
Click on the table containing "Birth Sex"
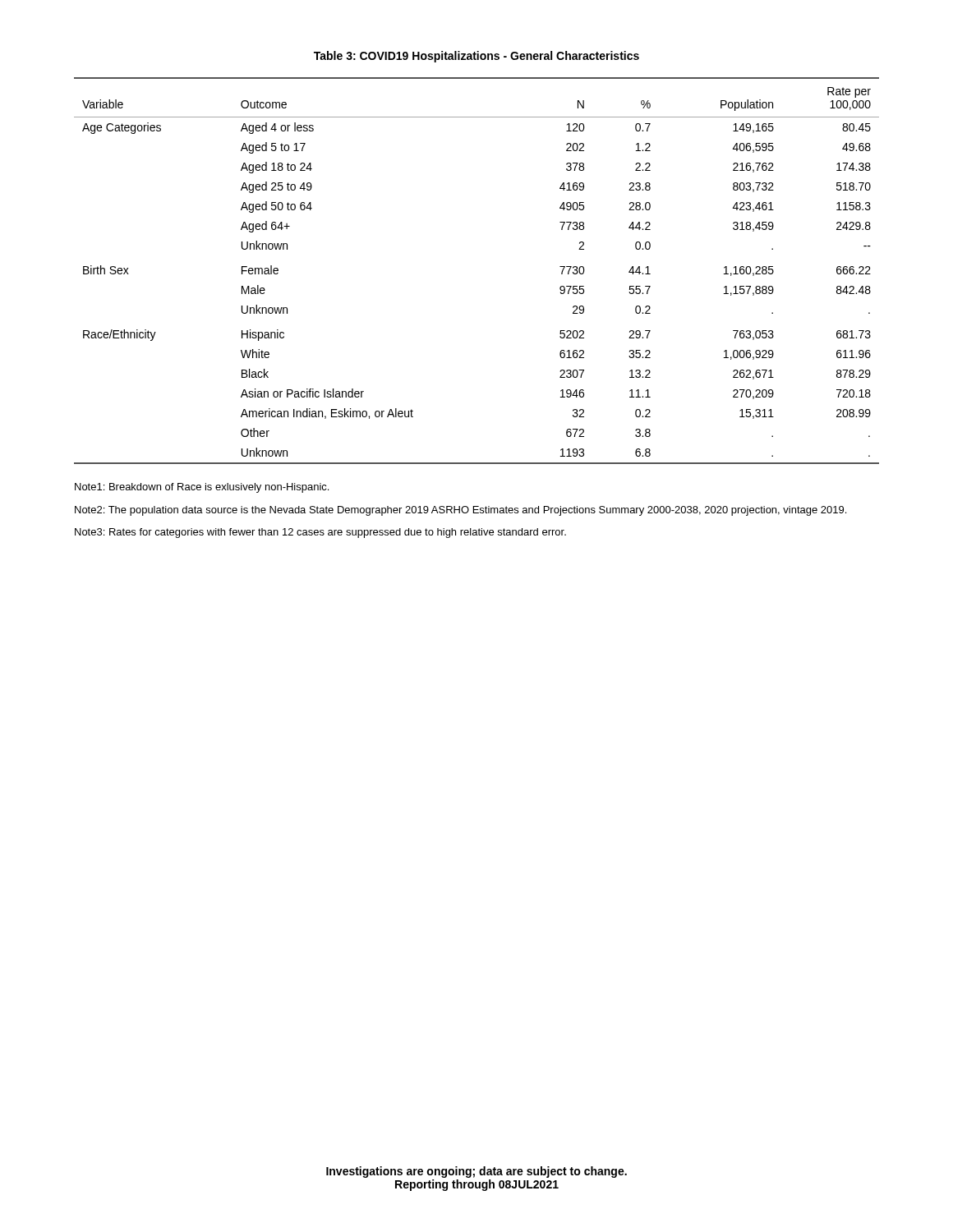[476, 271]
